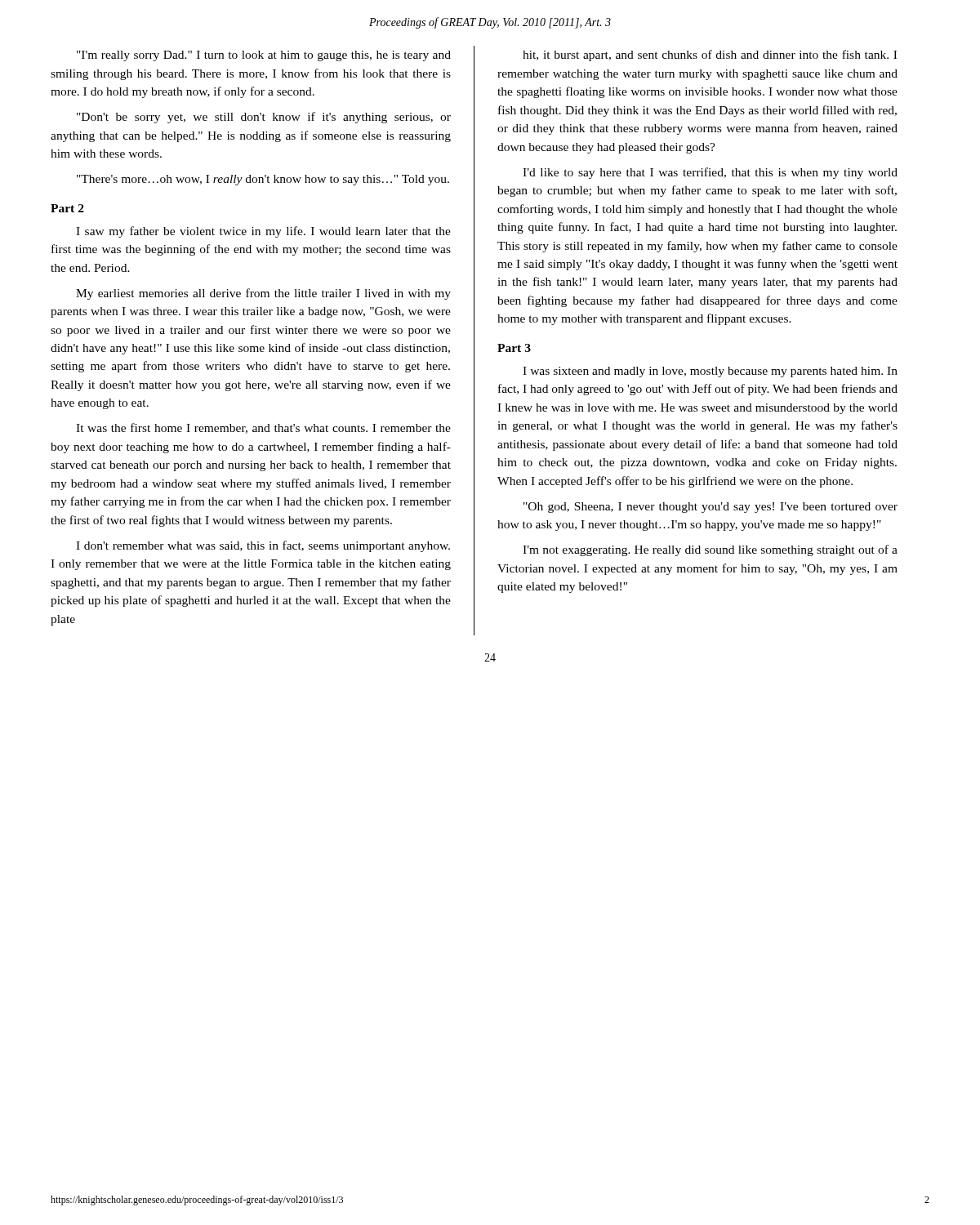This screenshot has height=1225, width=980.
Task: Point to the passage starting "My earliest memories all derive from"
Action: click(251, 348)
